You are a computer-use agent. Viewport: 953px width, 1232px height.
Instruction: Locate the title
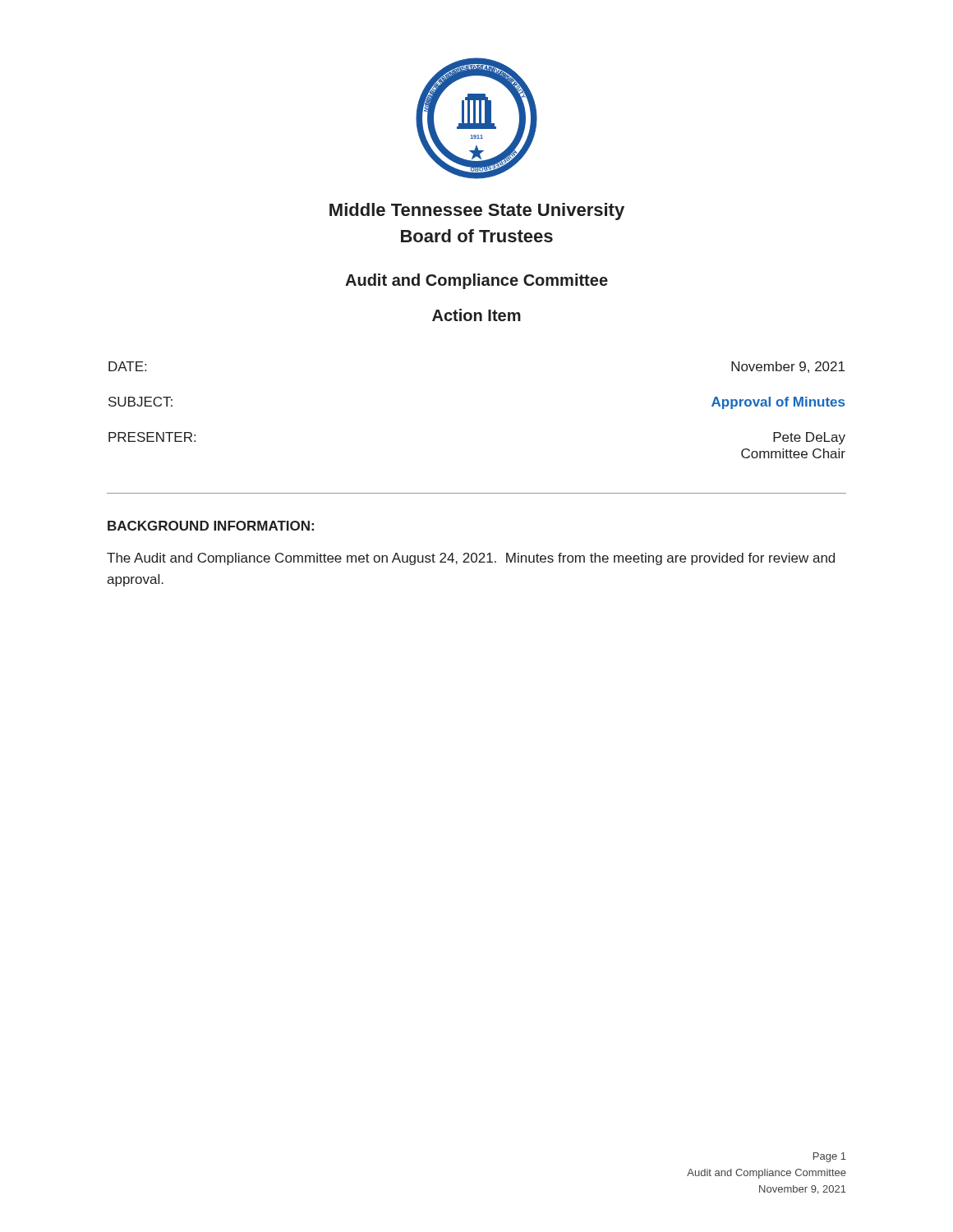click(476, 223)
